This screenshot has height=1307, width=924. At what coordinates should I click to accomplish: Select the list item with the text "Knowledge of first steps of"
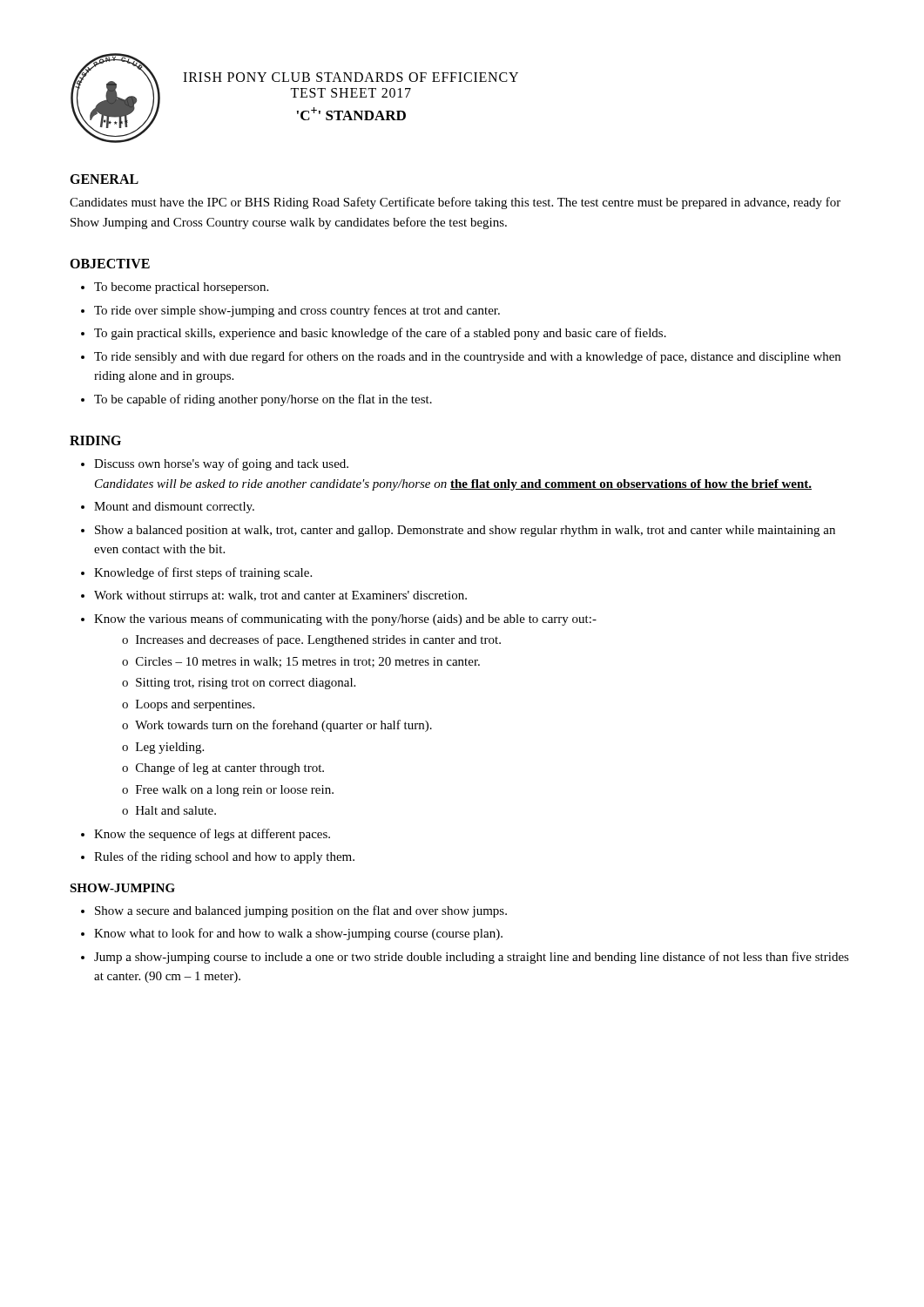pos(203,572)
